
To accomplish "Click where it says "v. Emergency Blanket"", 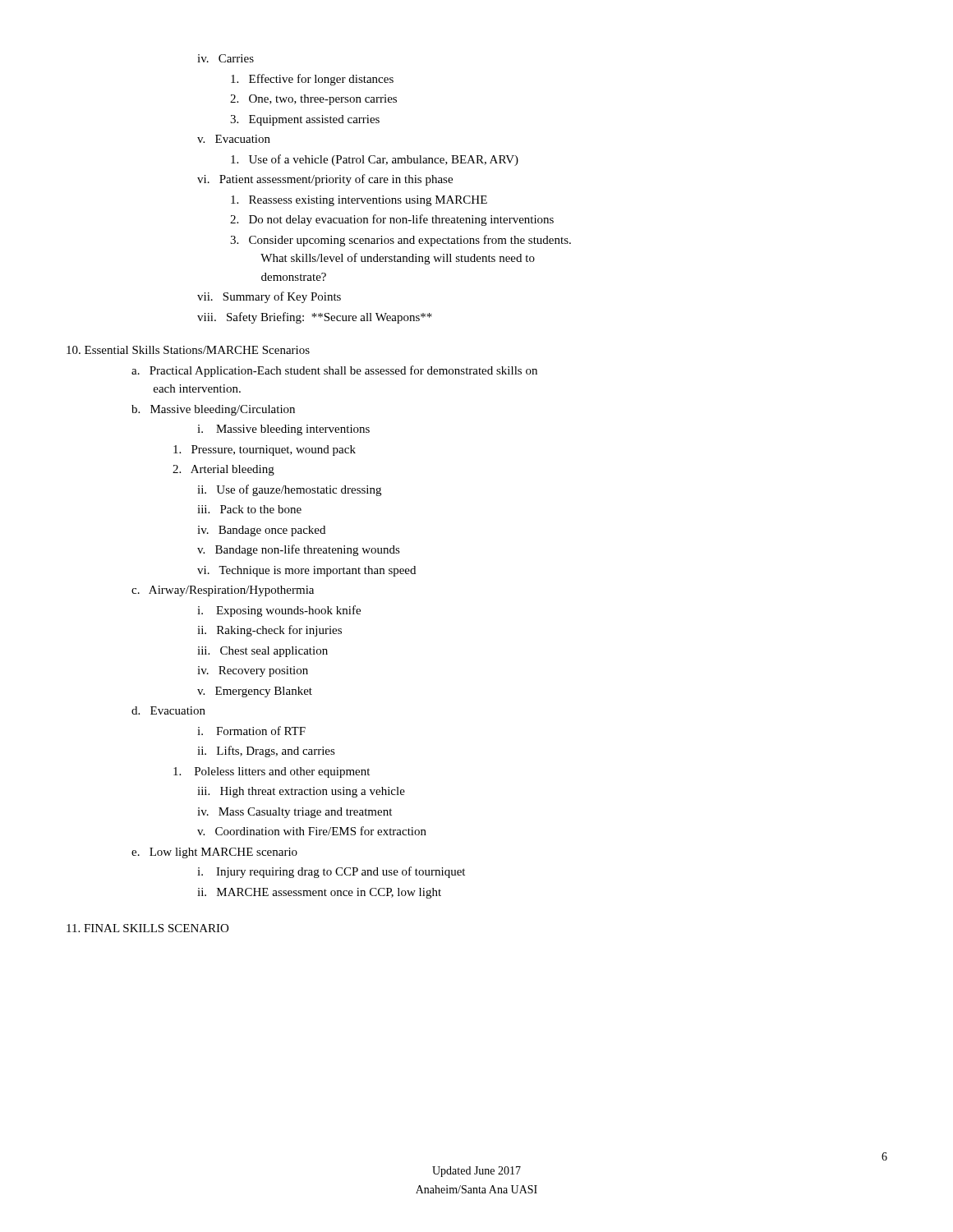I will pyautogui.click(x=255, y=690).
